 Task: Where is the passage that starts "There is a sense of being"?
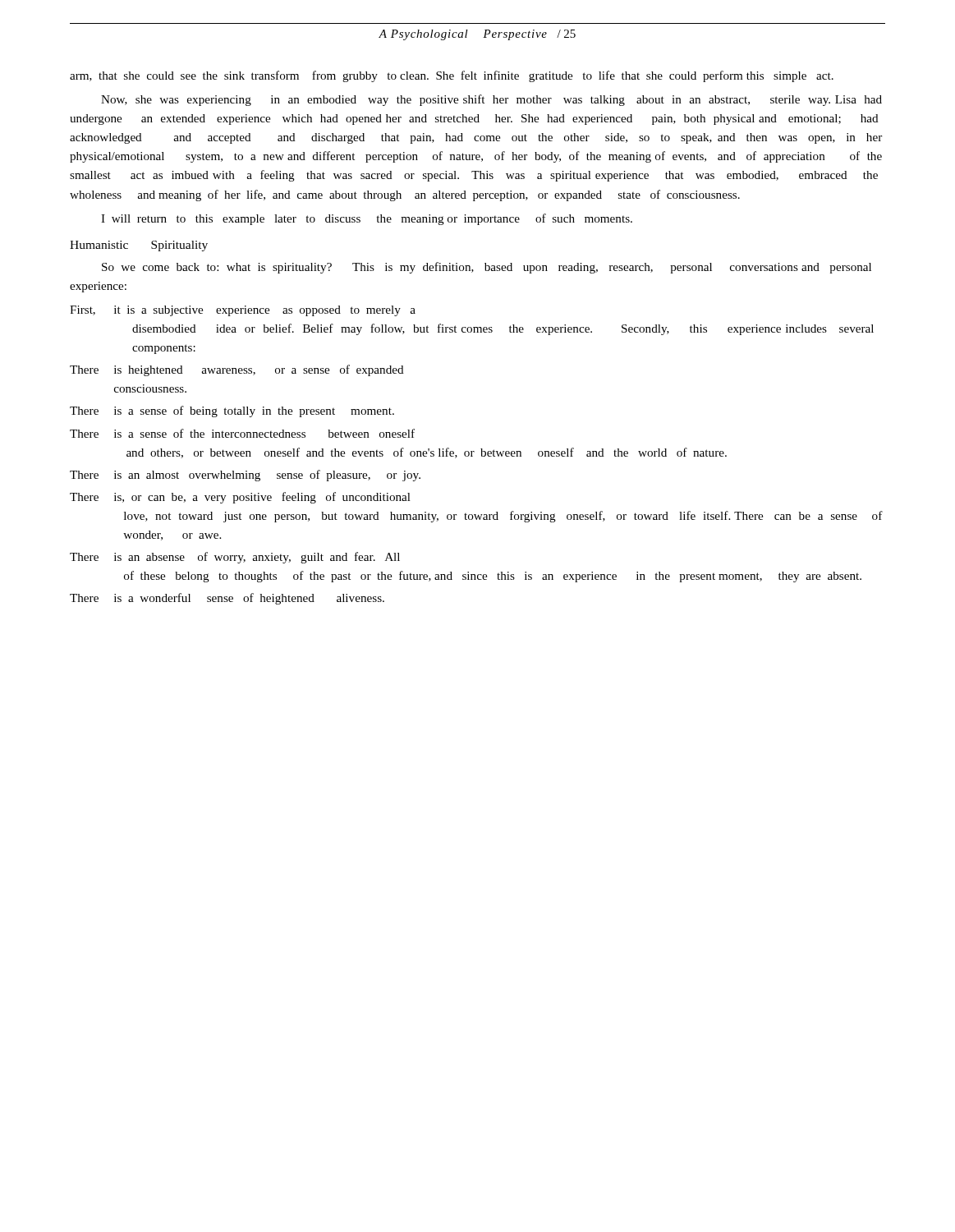point(232,411)
